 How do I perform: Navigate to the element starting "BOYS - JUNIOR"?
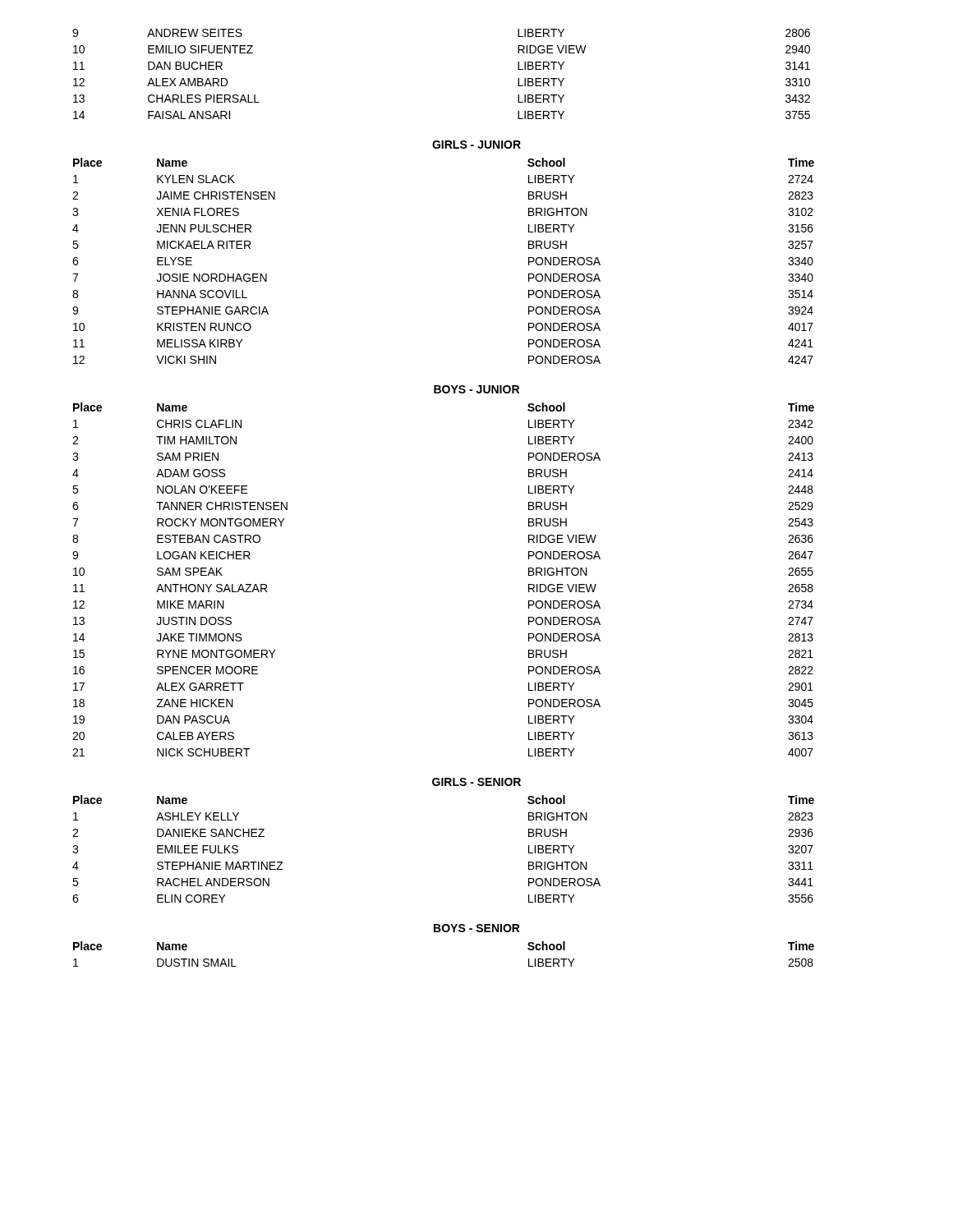pyautogui.click(x=476, y=389)
